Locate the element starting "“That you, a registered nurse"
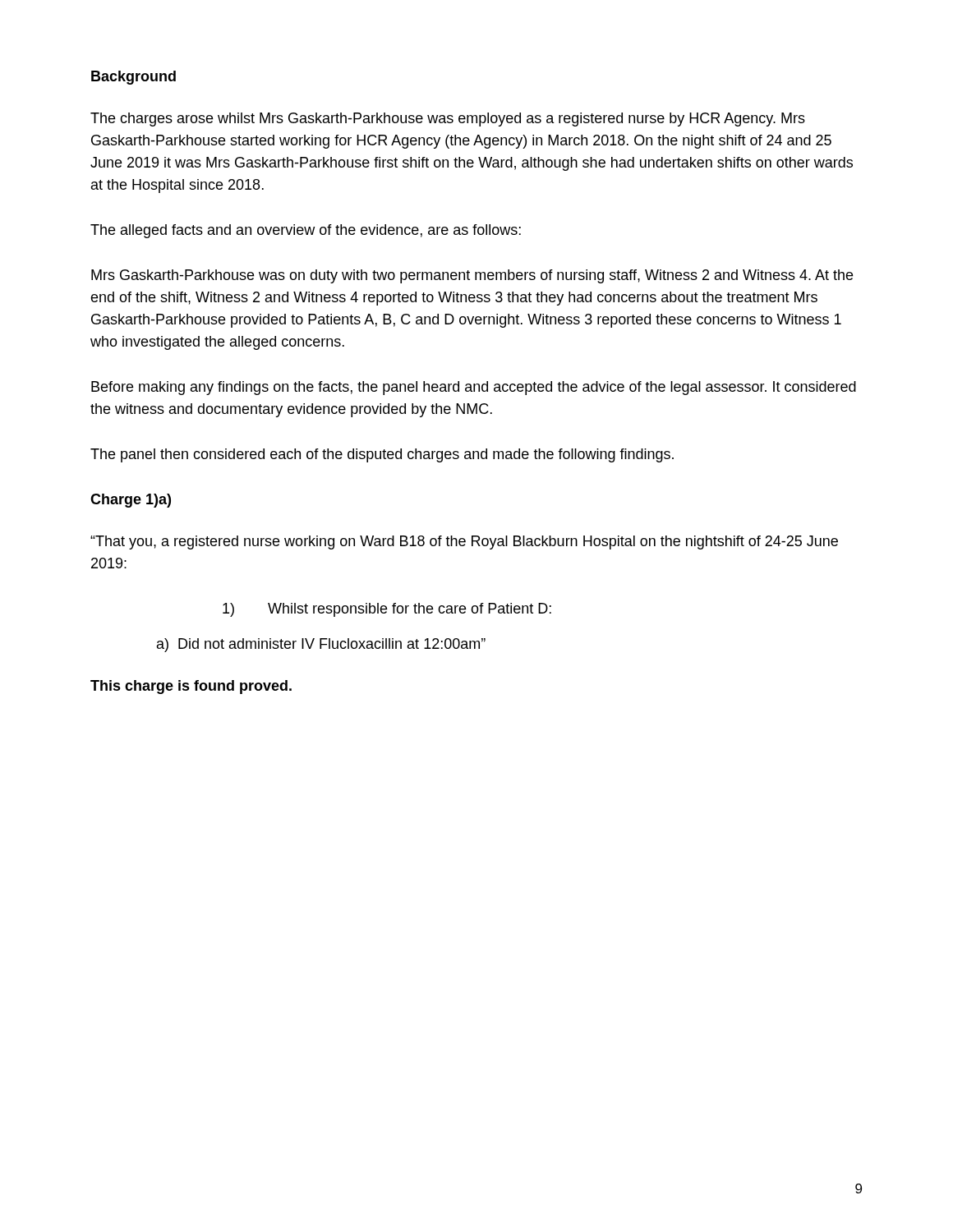953x1232 pixels. tap(464, 552)
